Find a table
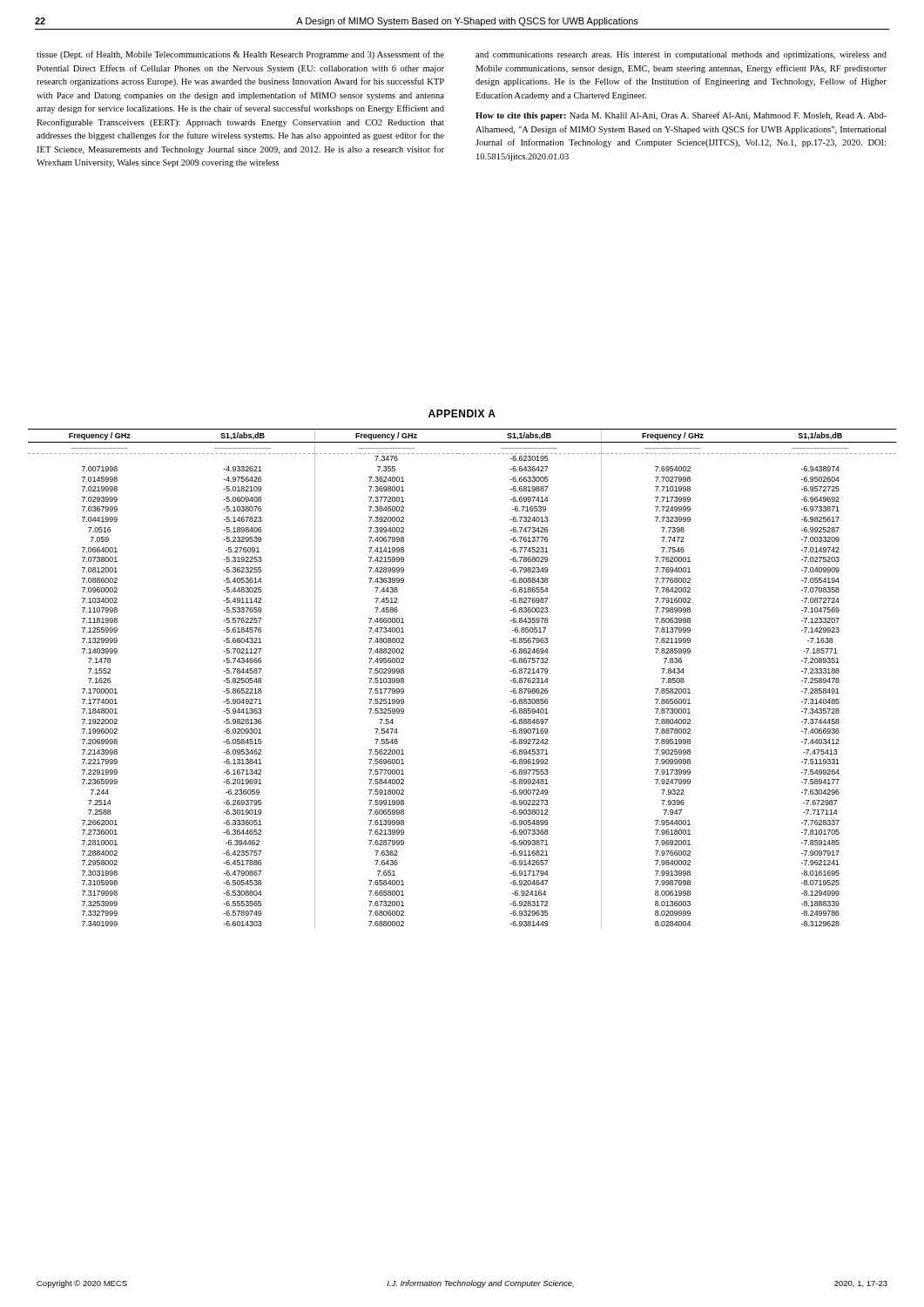Viewport: 924px width, 1307px height. 462,679
